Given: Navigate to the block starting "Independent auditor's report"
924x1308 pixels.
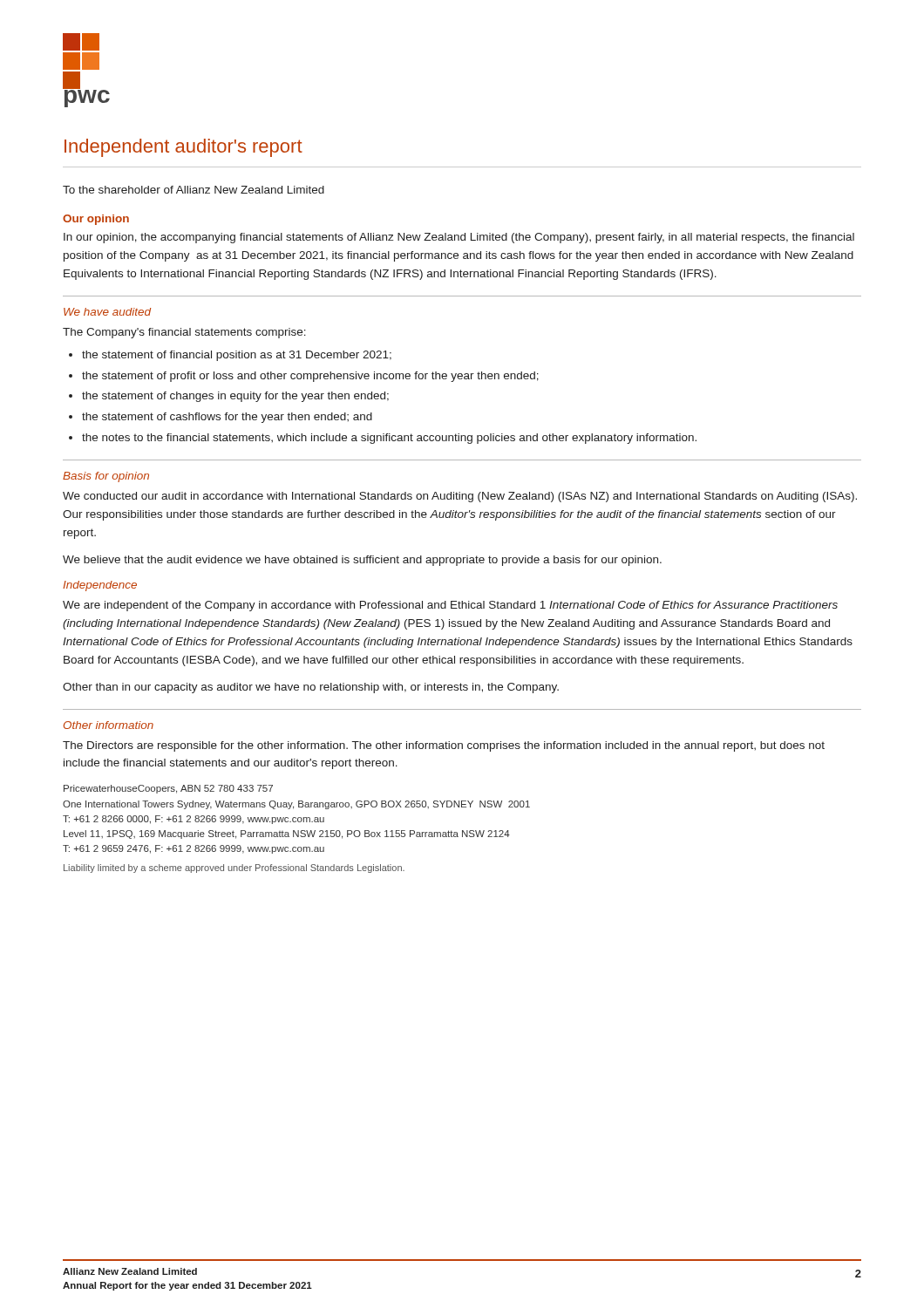Looking at the screenshot, I should coord(182,146).
